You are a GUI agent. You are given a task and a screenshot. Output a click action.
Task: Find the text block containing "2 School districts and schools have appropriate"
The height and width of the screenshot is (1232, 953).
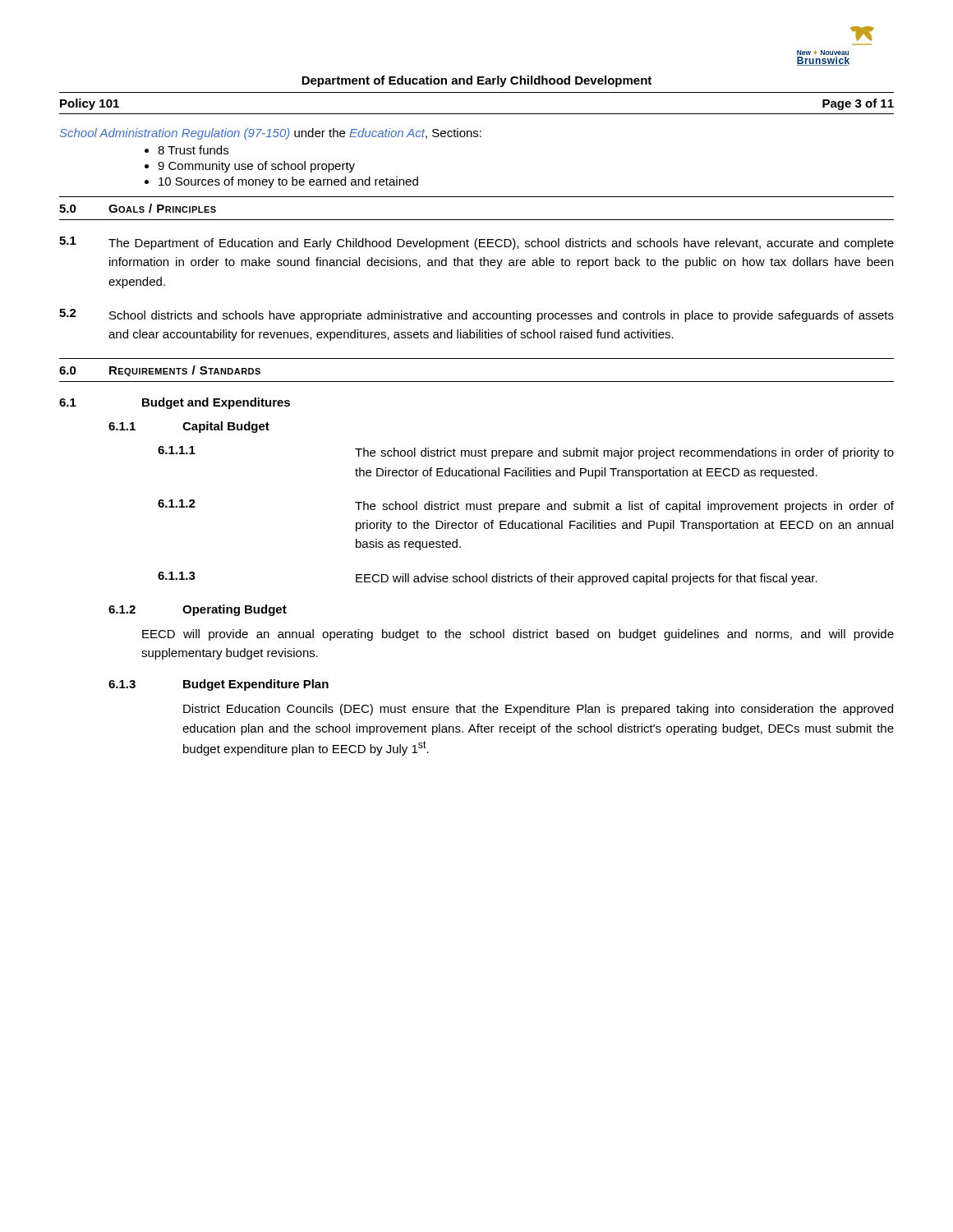pos(476,324)
